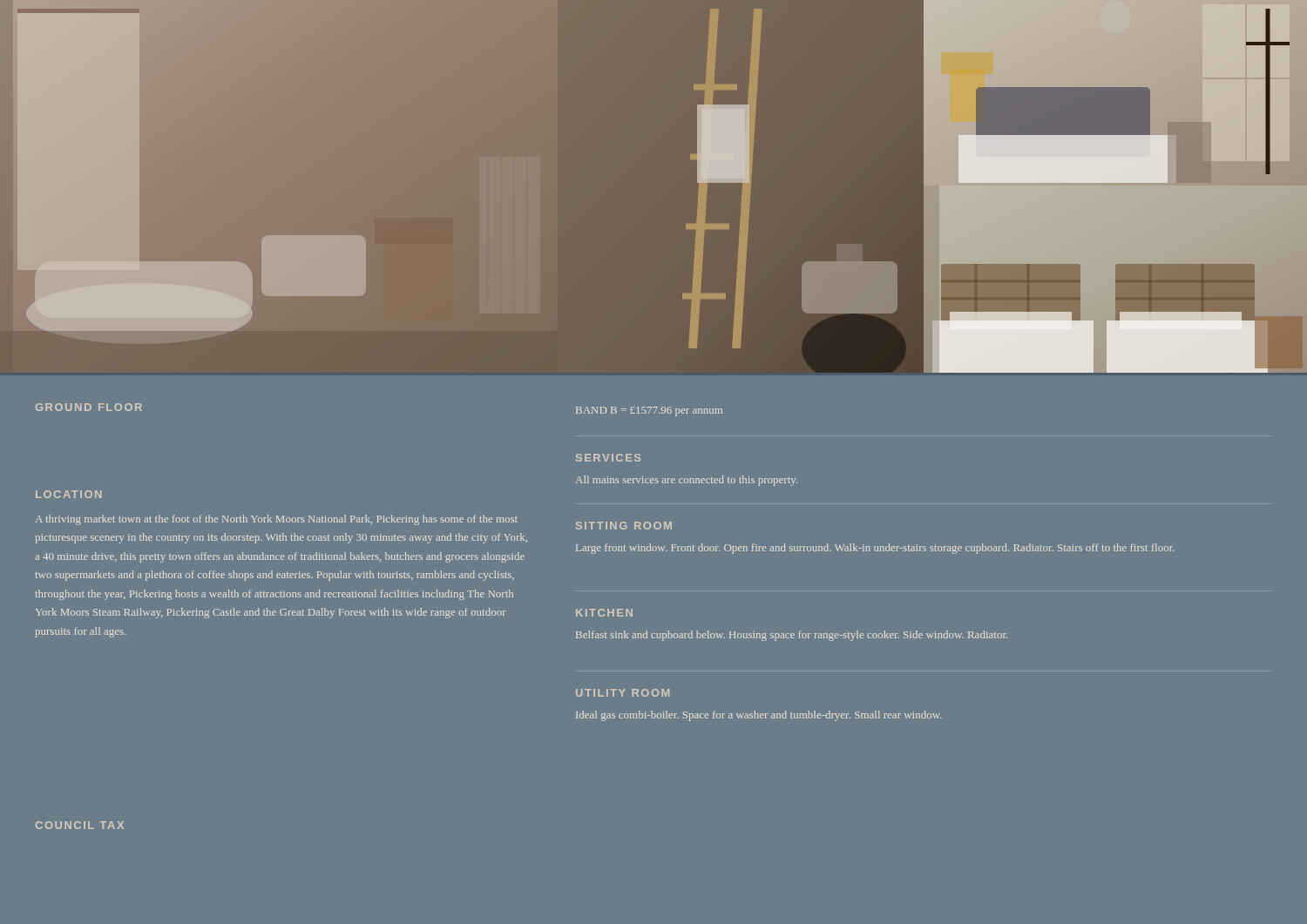Screen dimensions: 924x1307
Task: Click where it says "UTILITY ROOM"
Action: tap(623, 693)
